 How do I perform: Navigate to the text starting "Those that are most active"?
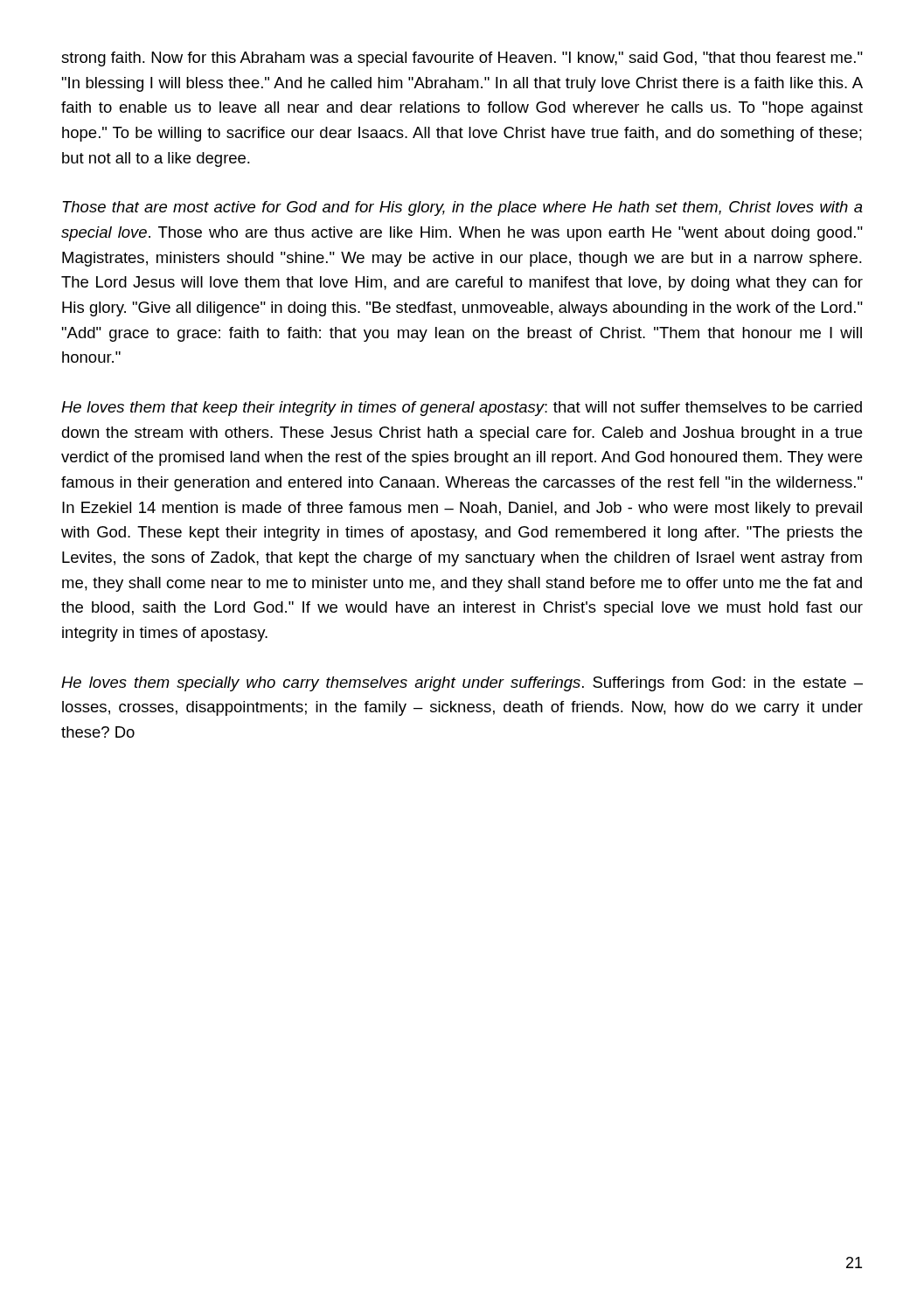[x=462, y=282]
